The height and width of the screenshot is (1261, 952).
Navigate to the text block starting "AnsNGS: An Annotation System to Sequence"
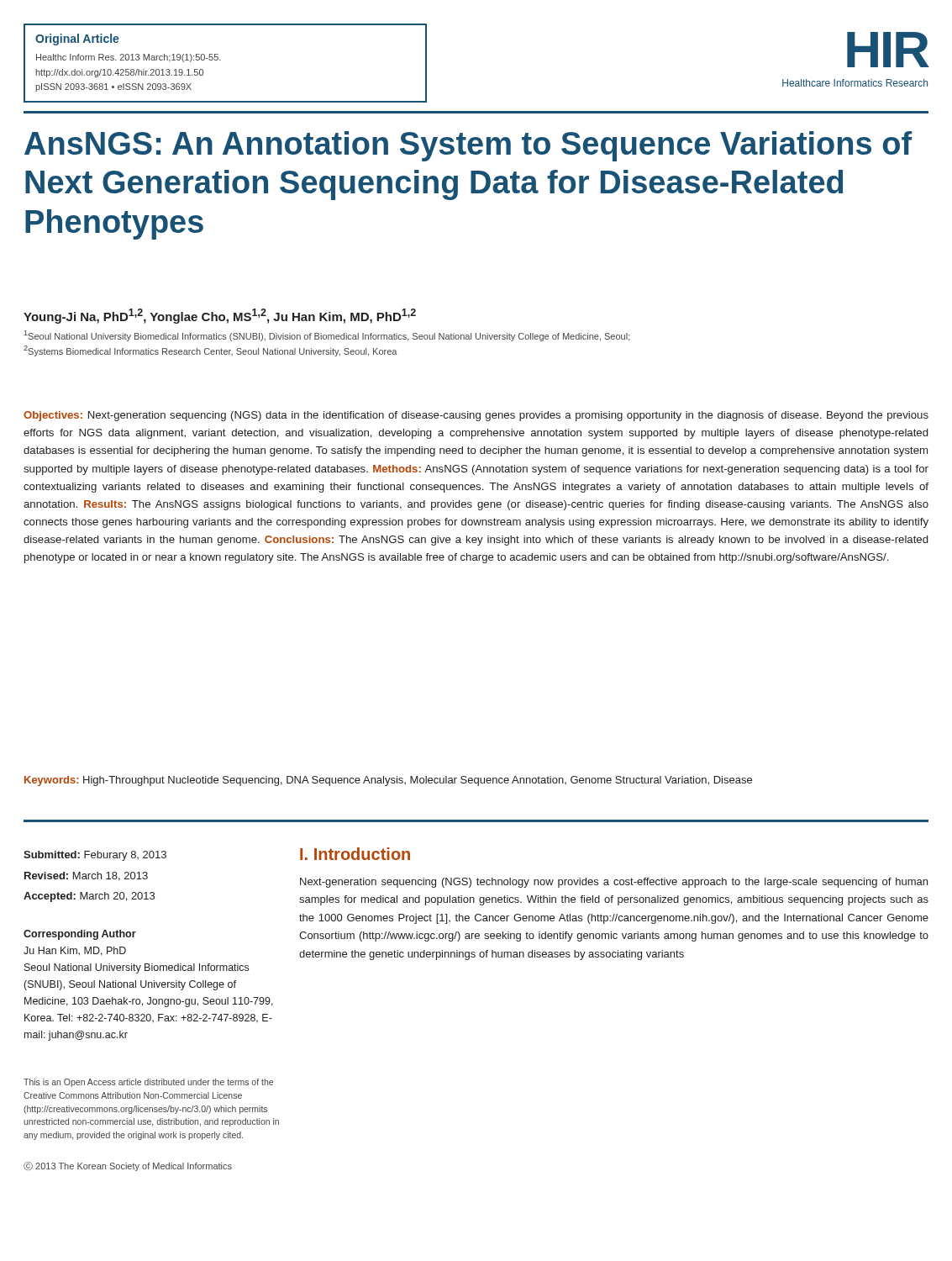coord(476,183)
